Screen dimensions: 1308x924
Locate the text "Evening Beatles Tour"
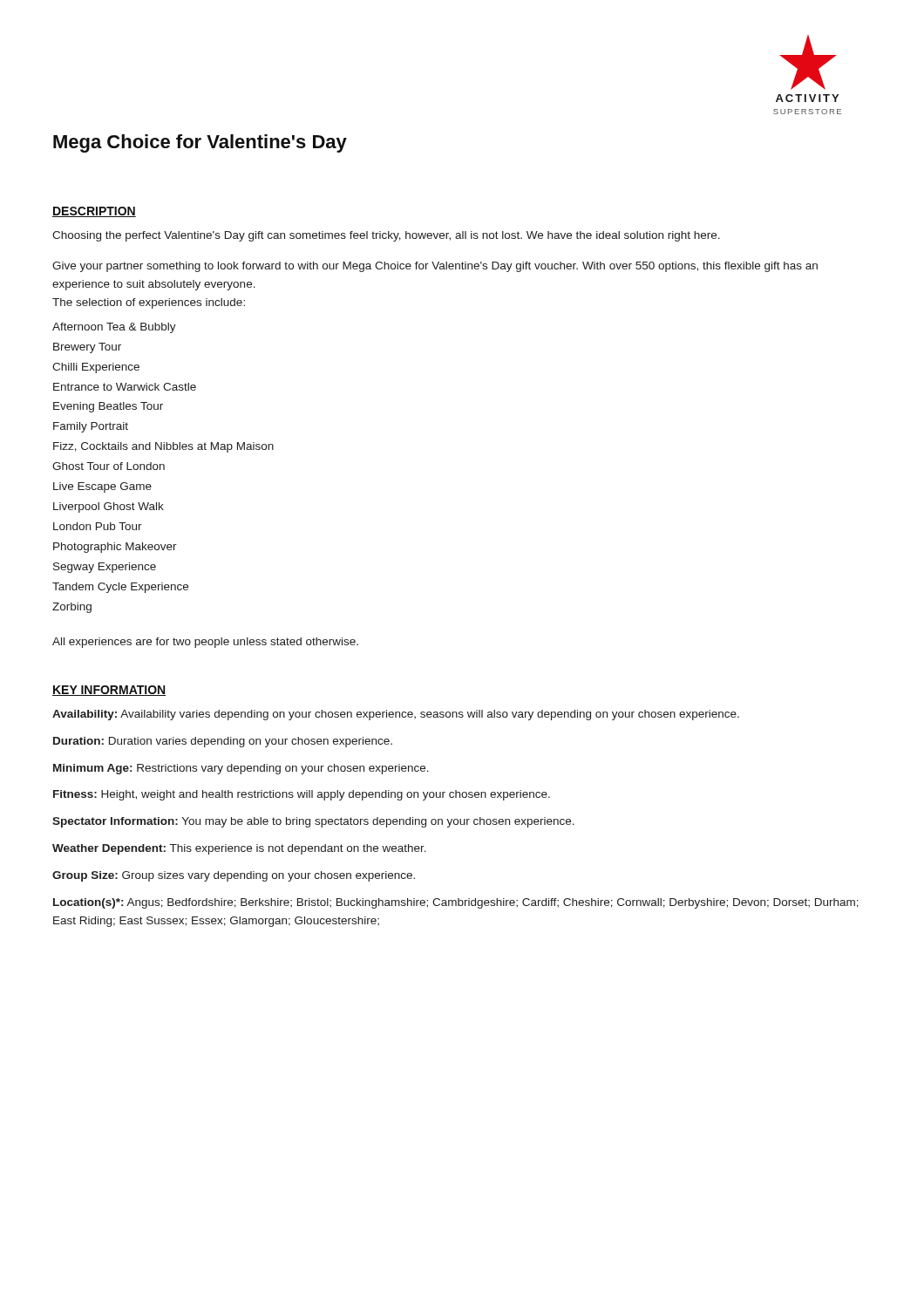[x=108, y=406]
